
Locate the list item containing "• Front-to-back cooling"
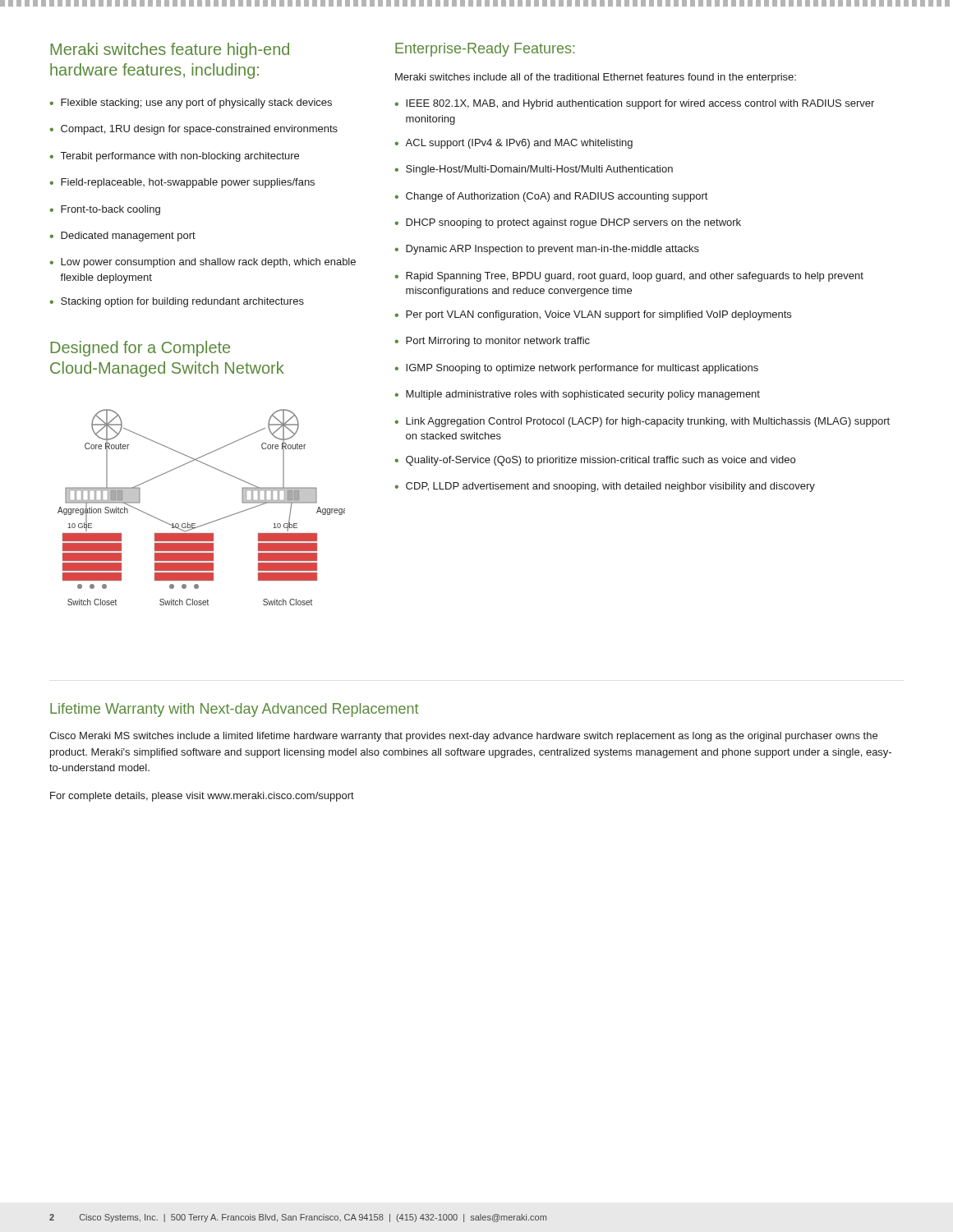tap(105, 210)
